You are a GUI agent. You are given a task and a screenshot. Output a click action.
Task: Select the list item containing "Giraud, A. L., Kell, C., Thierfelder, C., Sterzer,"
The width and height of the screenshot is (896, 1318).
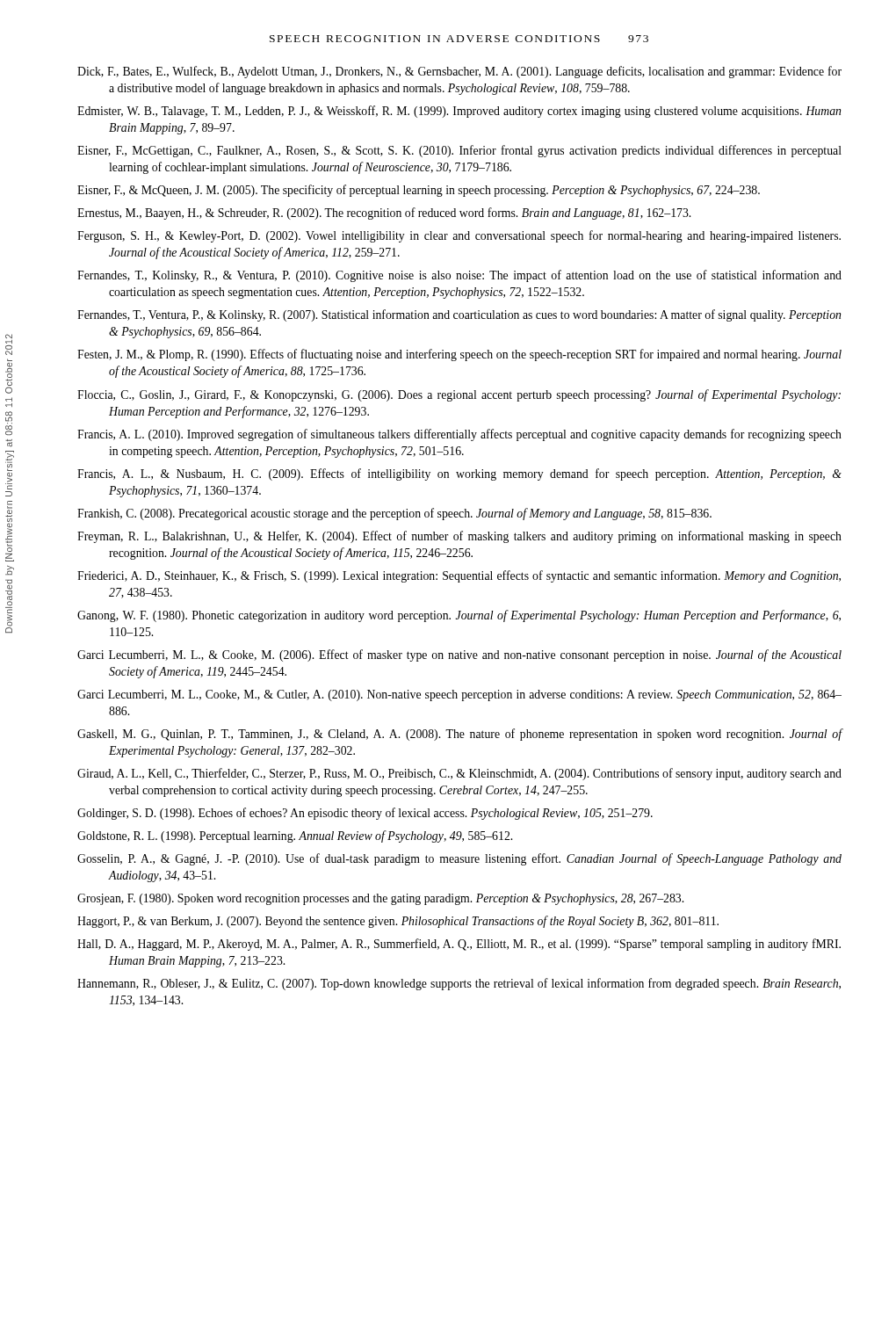point(459,782)
